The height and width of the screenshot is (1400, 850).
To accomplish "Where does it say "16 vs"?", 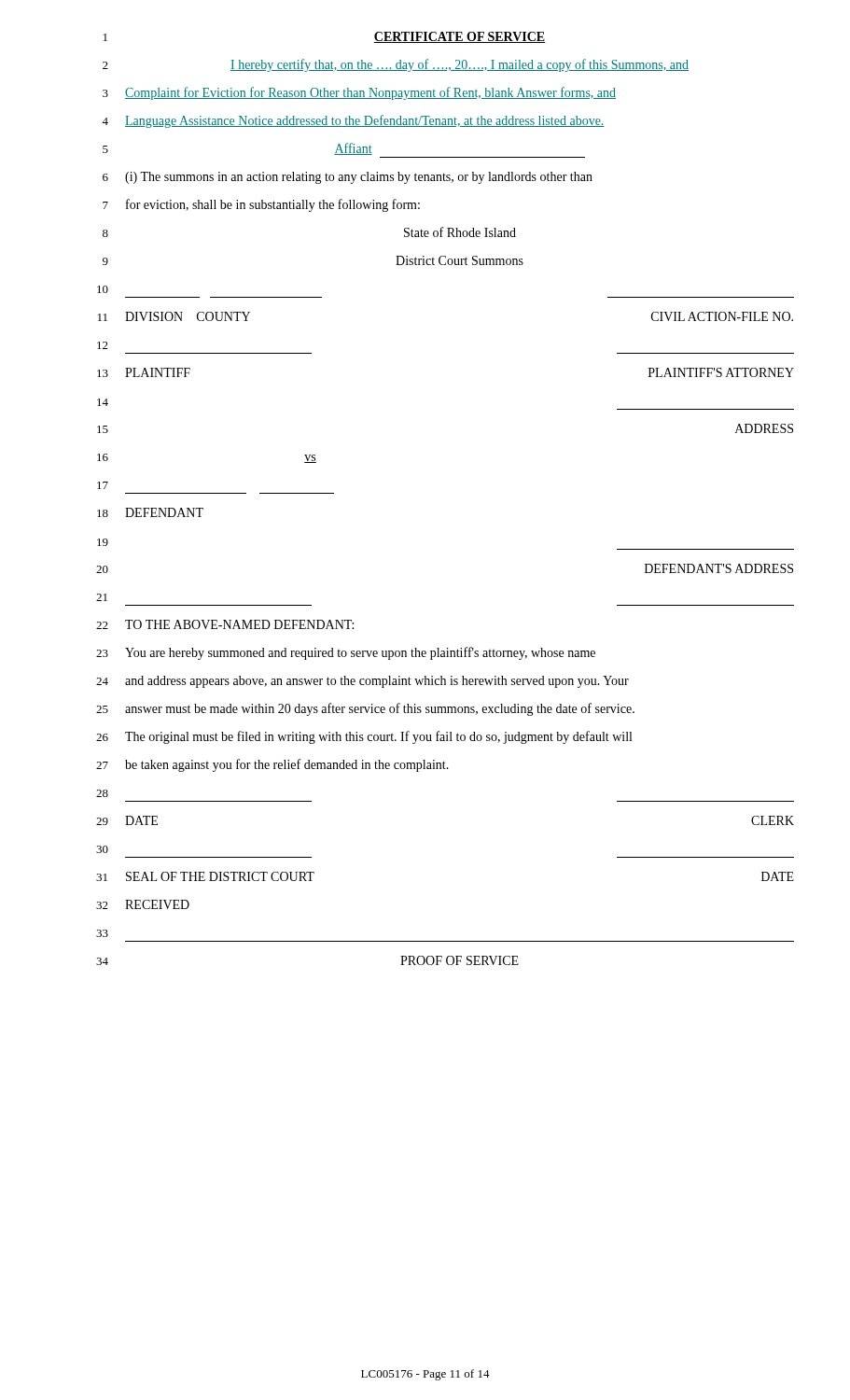I will [x=105, y=457].
